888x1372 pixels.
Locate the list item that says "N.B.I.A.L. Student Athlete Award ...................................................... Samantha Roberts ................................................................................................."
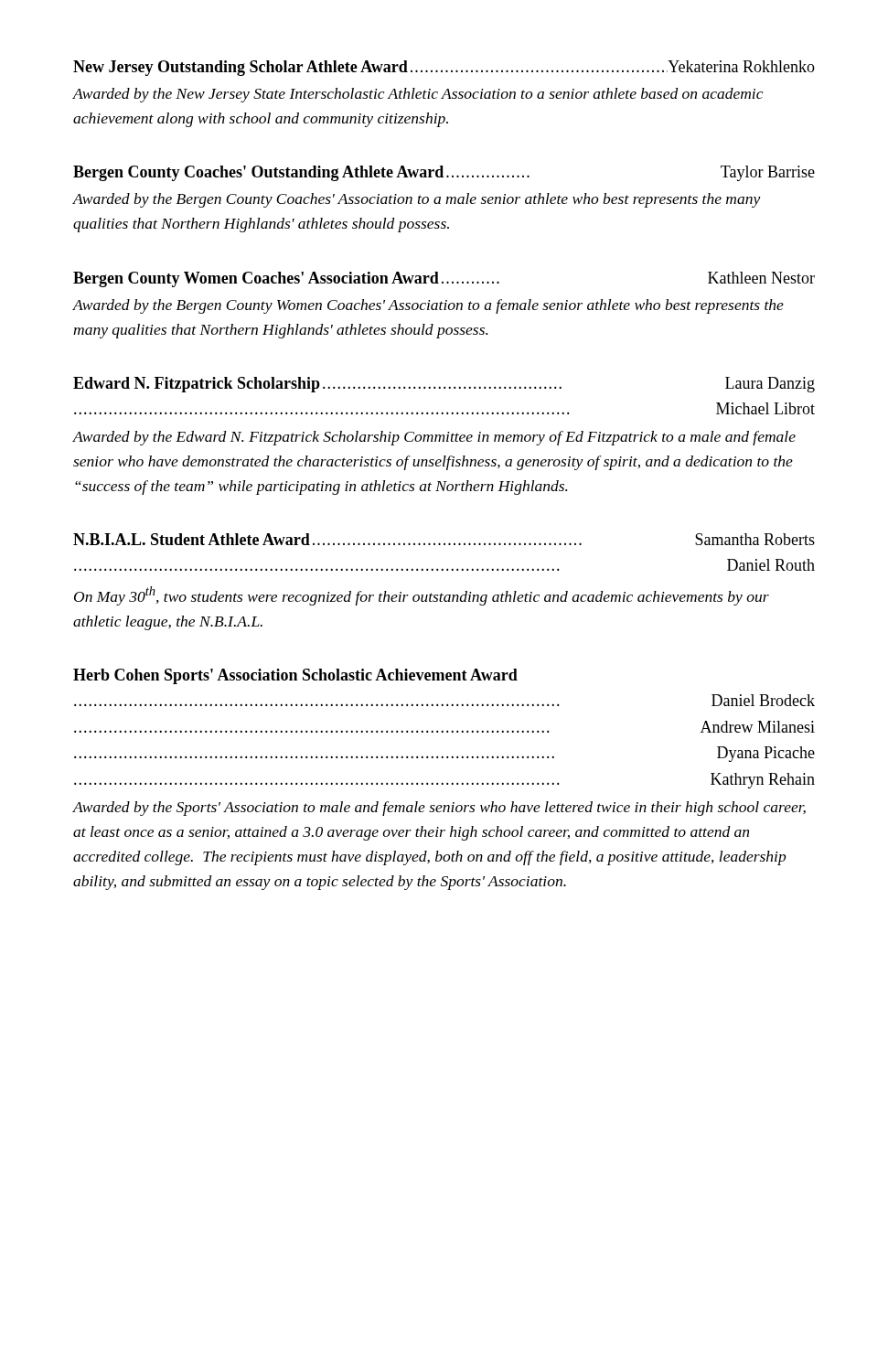coord(444,581)
